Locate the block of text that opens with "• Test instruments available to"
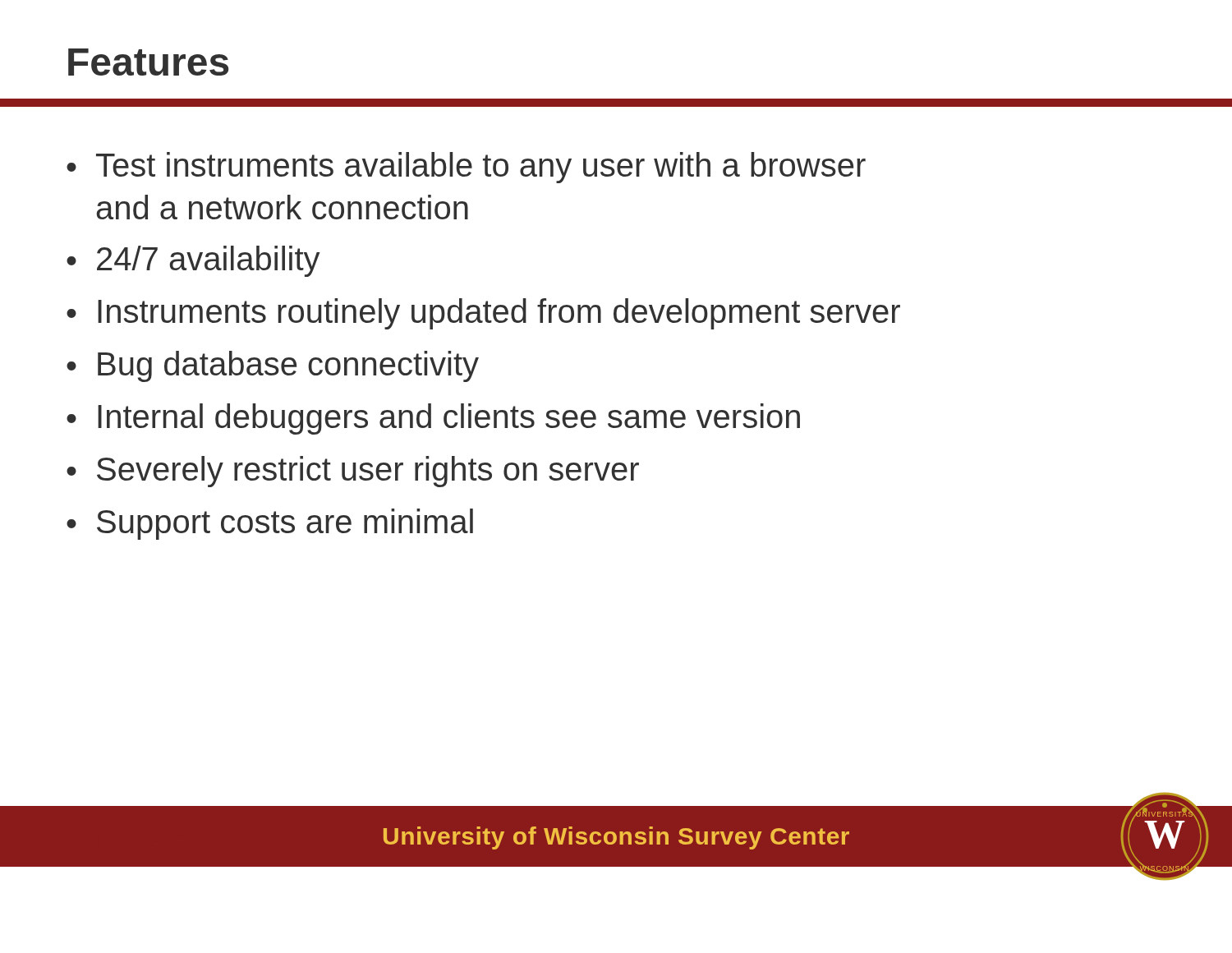The image size is (1232, 953). tap(466, 187)
